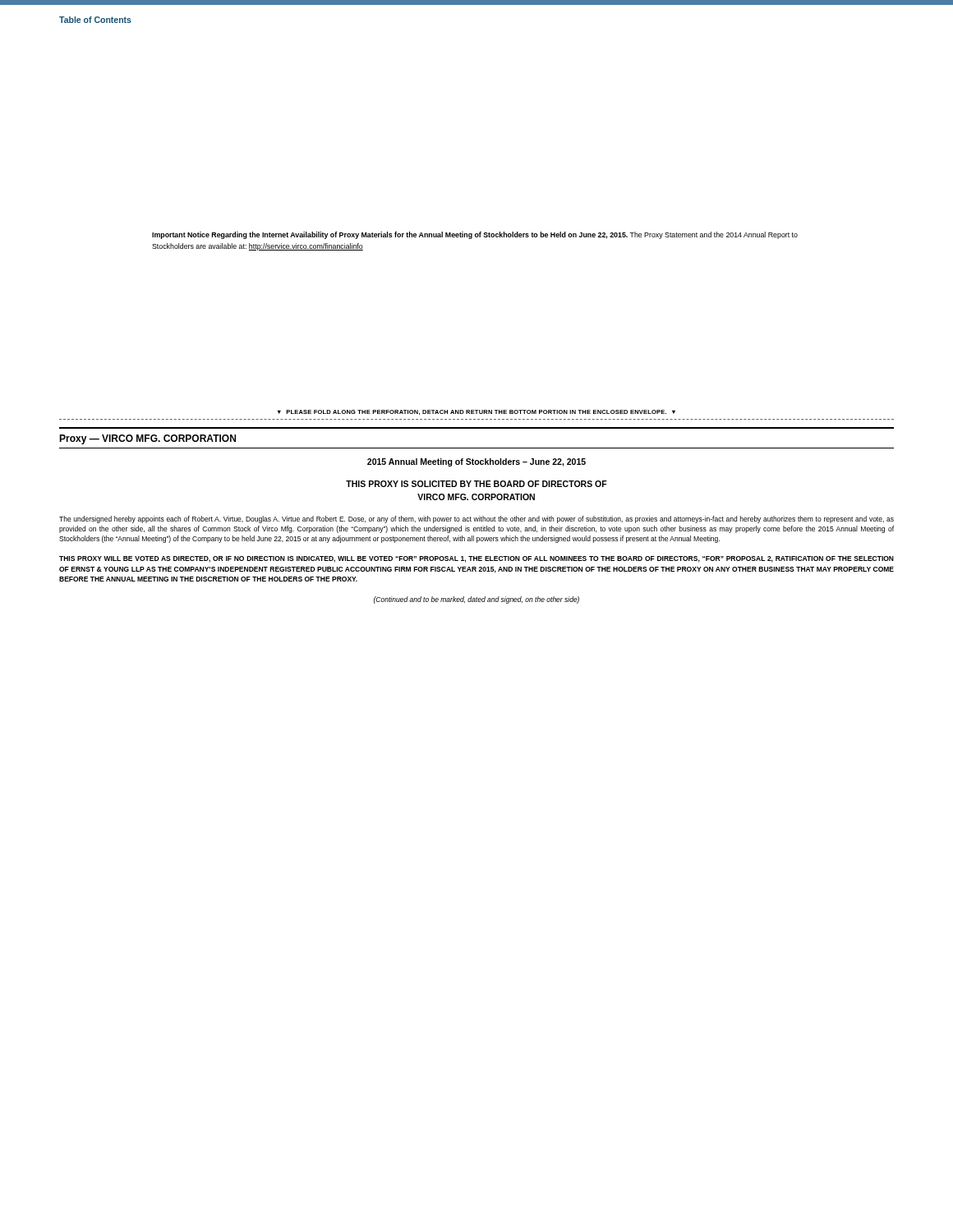The height and width of the screenshot is (1232, 953).
Task: Point to the text starting "THIS PROXY IS SOLICITED BY THE BOARD OF"
Action: [x=476, y=490]
